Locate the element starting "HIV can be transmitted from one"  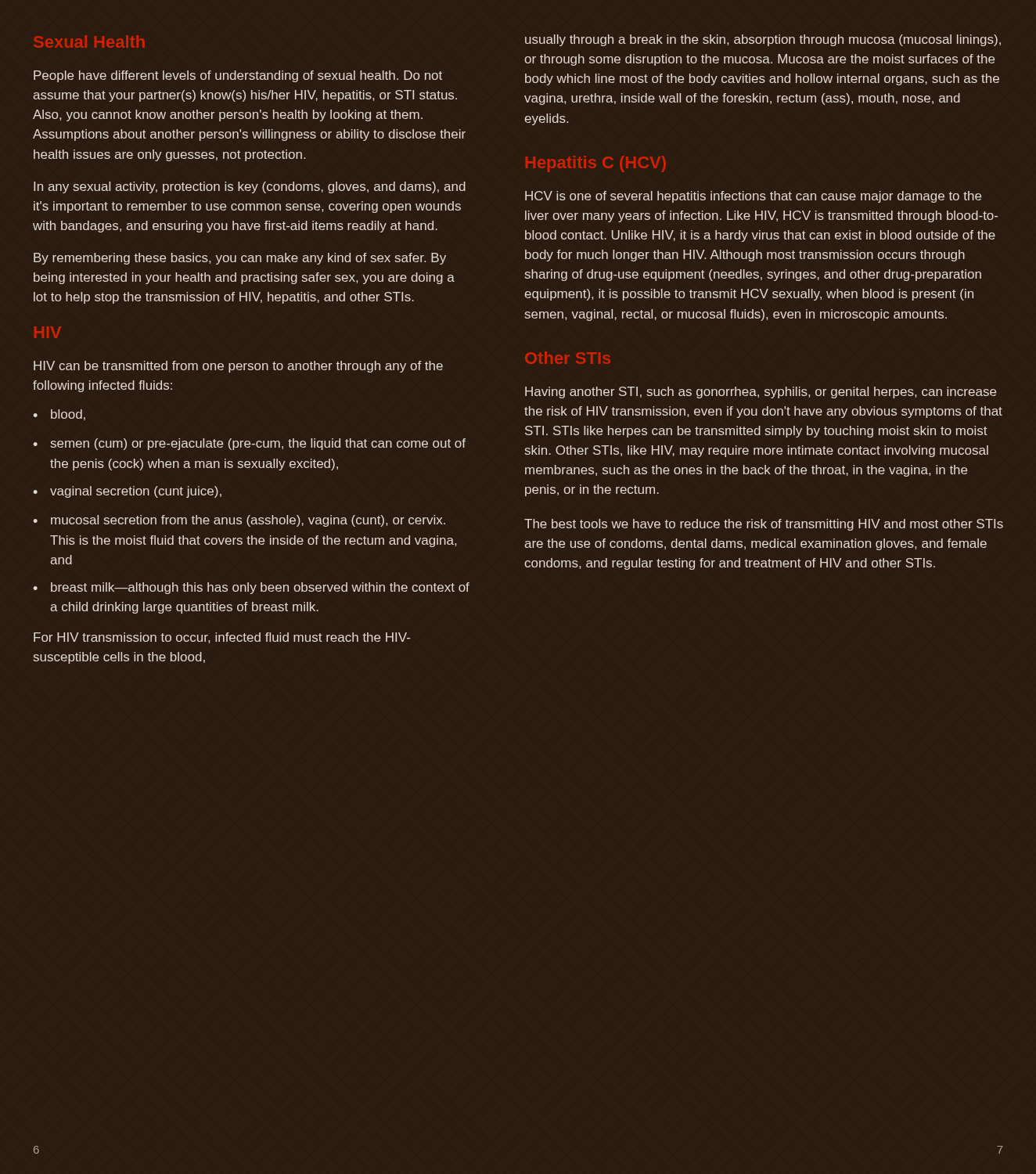pyautogui.click(x=238, y=375)
